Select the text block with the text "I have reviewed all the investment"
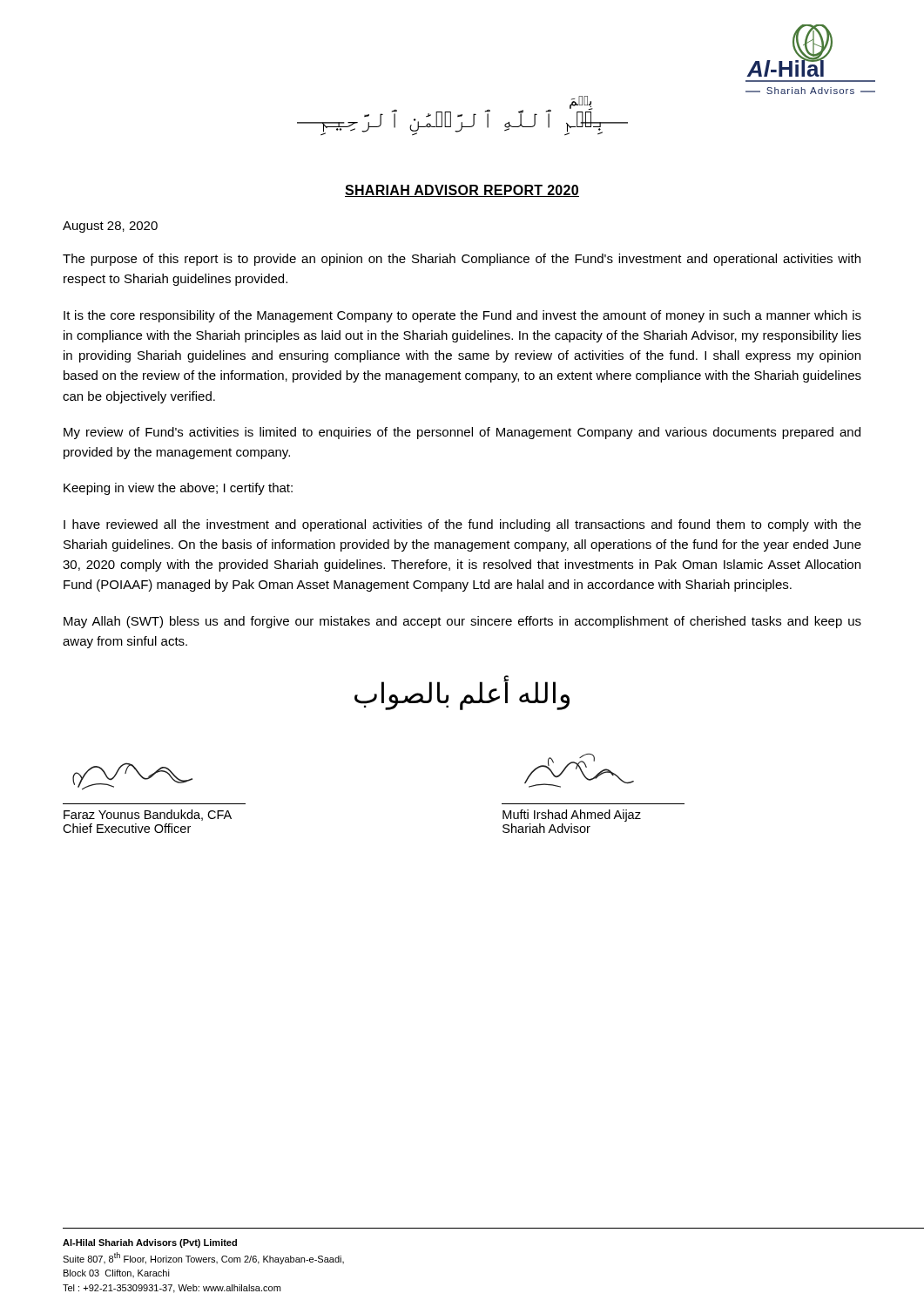The height and width of the screenshot is (1307, 924). (462, 554)
